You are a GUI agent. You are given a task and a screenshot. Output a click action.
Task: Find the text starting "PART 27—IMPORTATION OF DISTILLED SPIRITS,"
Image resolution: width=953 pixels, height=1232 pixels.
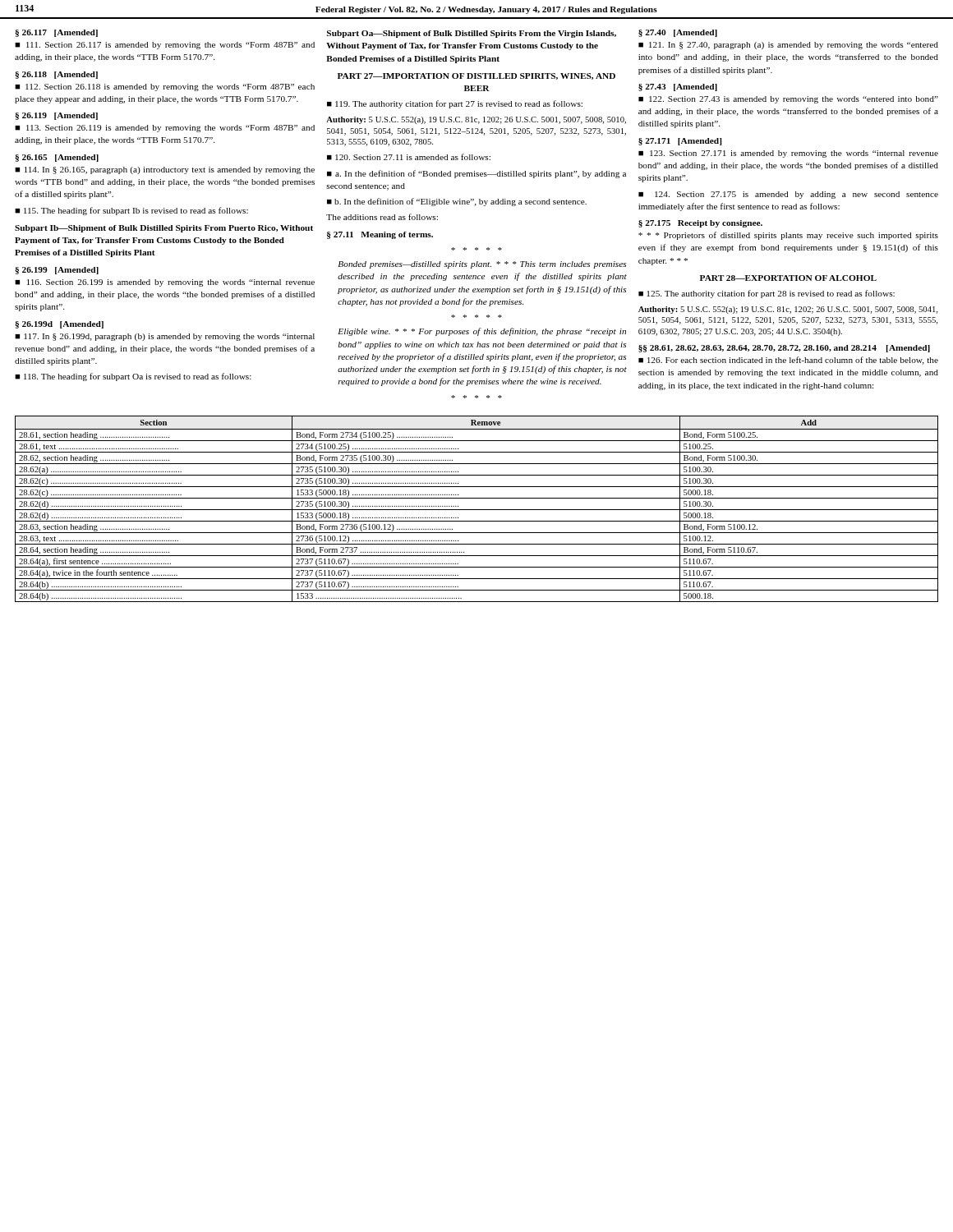point(476,147)
